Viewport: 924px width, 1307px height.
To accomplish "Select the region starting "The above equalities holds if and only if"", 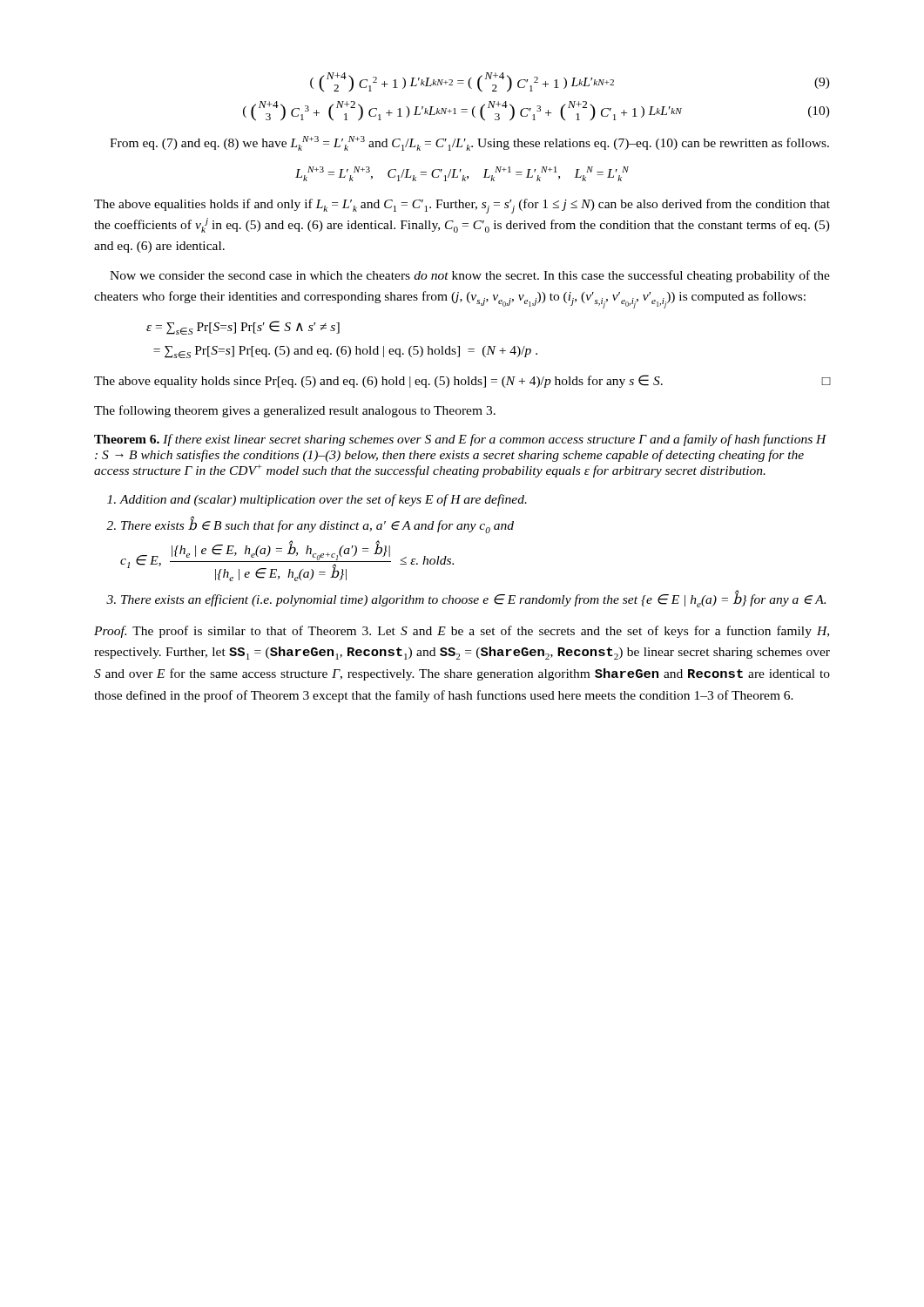I will [462, 225].
